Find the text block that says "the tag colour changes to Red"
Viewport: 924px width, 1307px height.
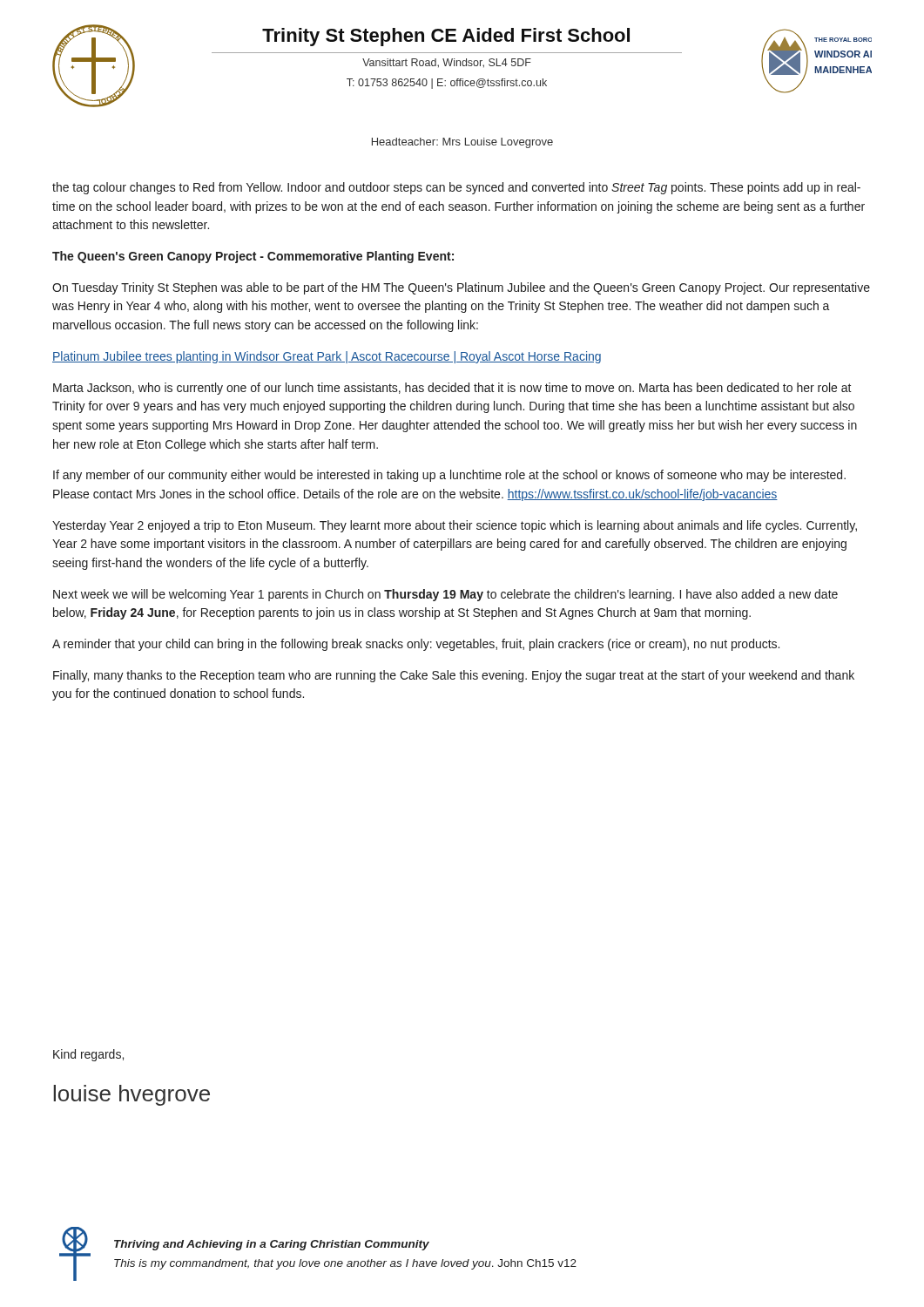[462, 207]
